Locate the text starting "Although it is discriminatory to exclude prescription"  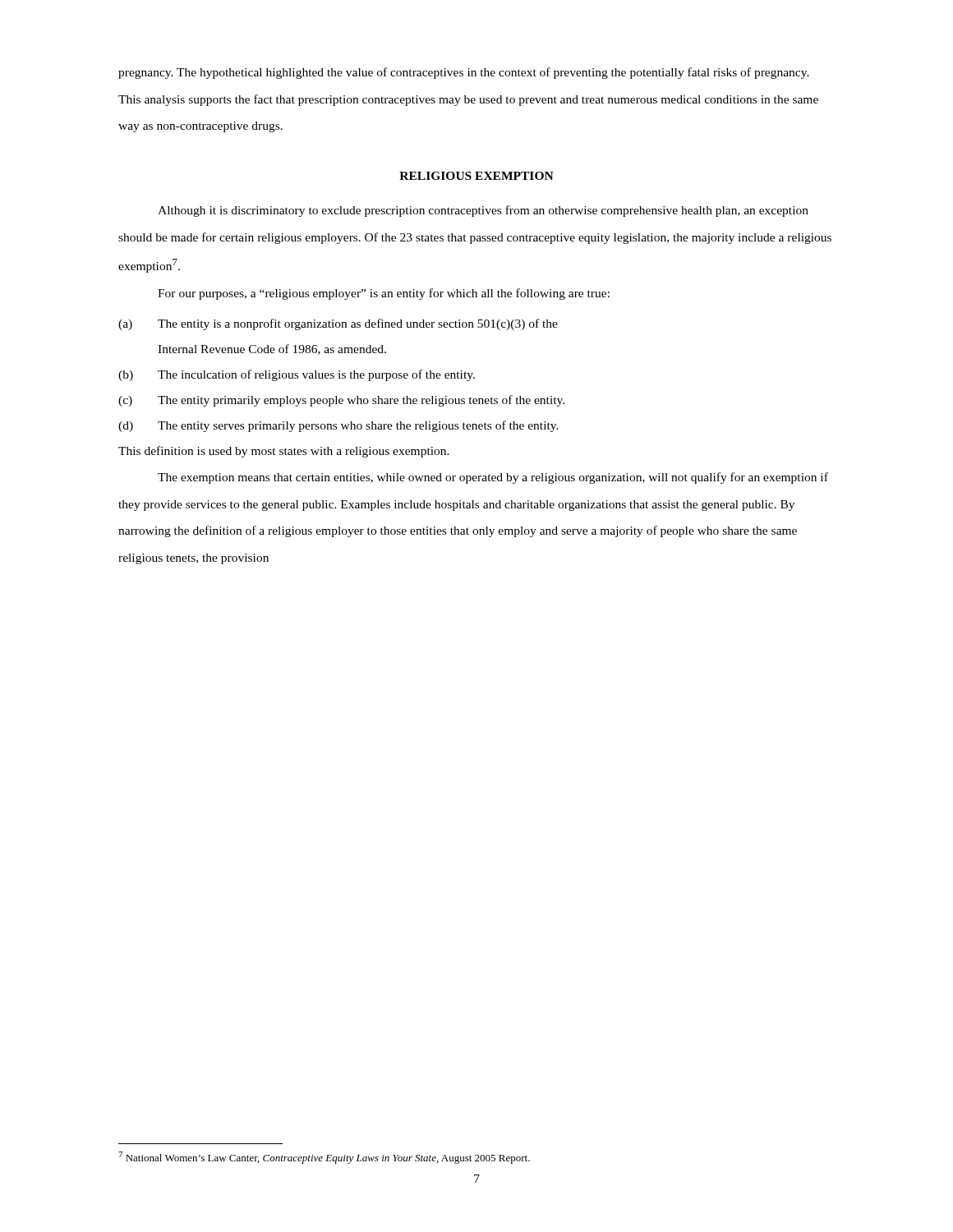pyautogui.click(x=475, y=238)
